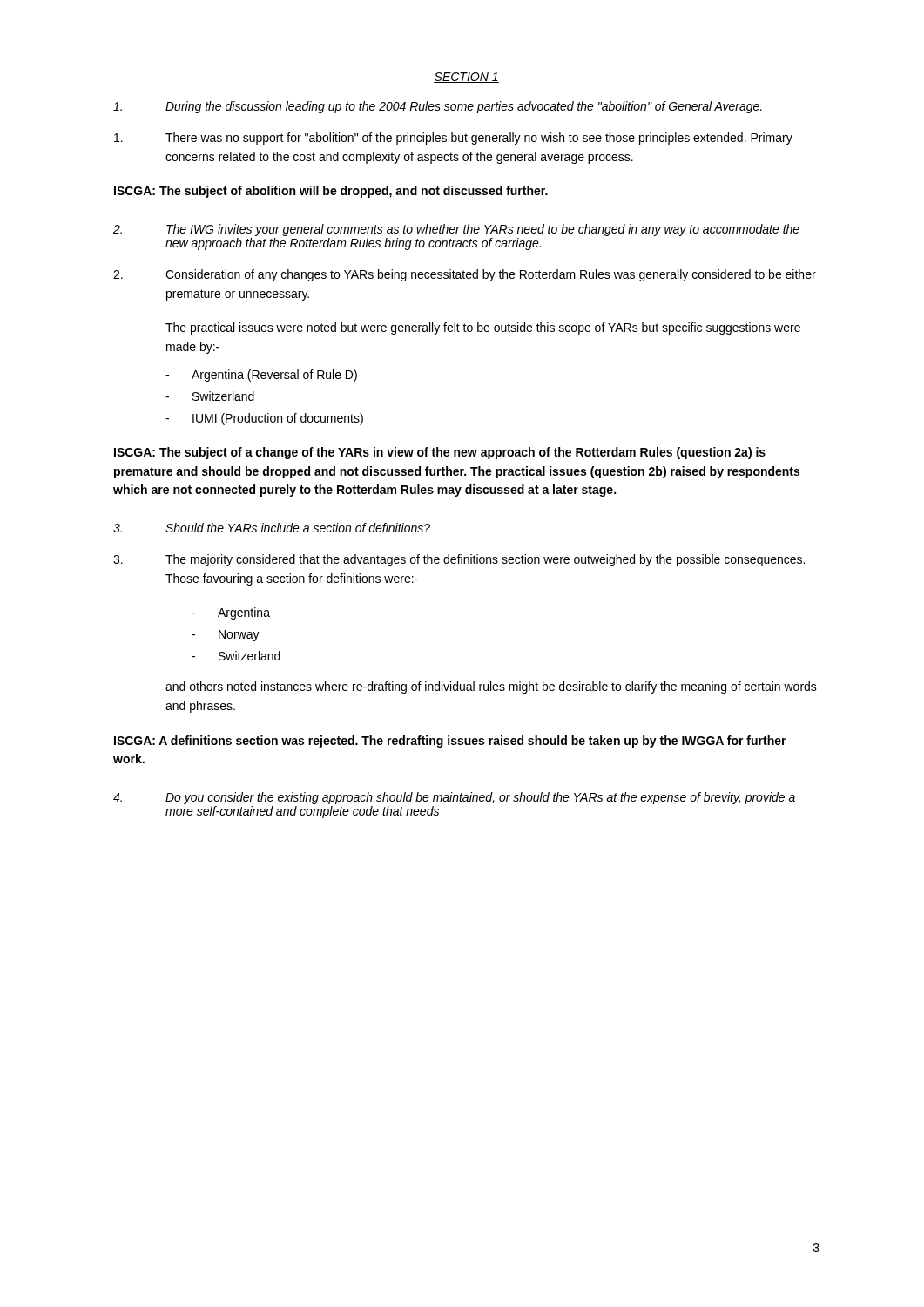Image resolution: width=924 pixels, height=1307 pixels.
Task: Click on the region starting "- IUMI (Production of"
Action: click(265, 419)
